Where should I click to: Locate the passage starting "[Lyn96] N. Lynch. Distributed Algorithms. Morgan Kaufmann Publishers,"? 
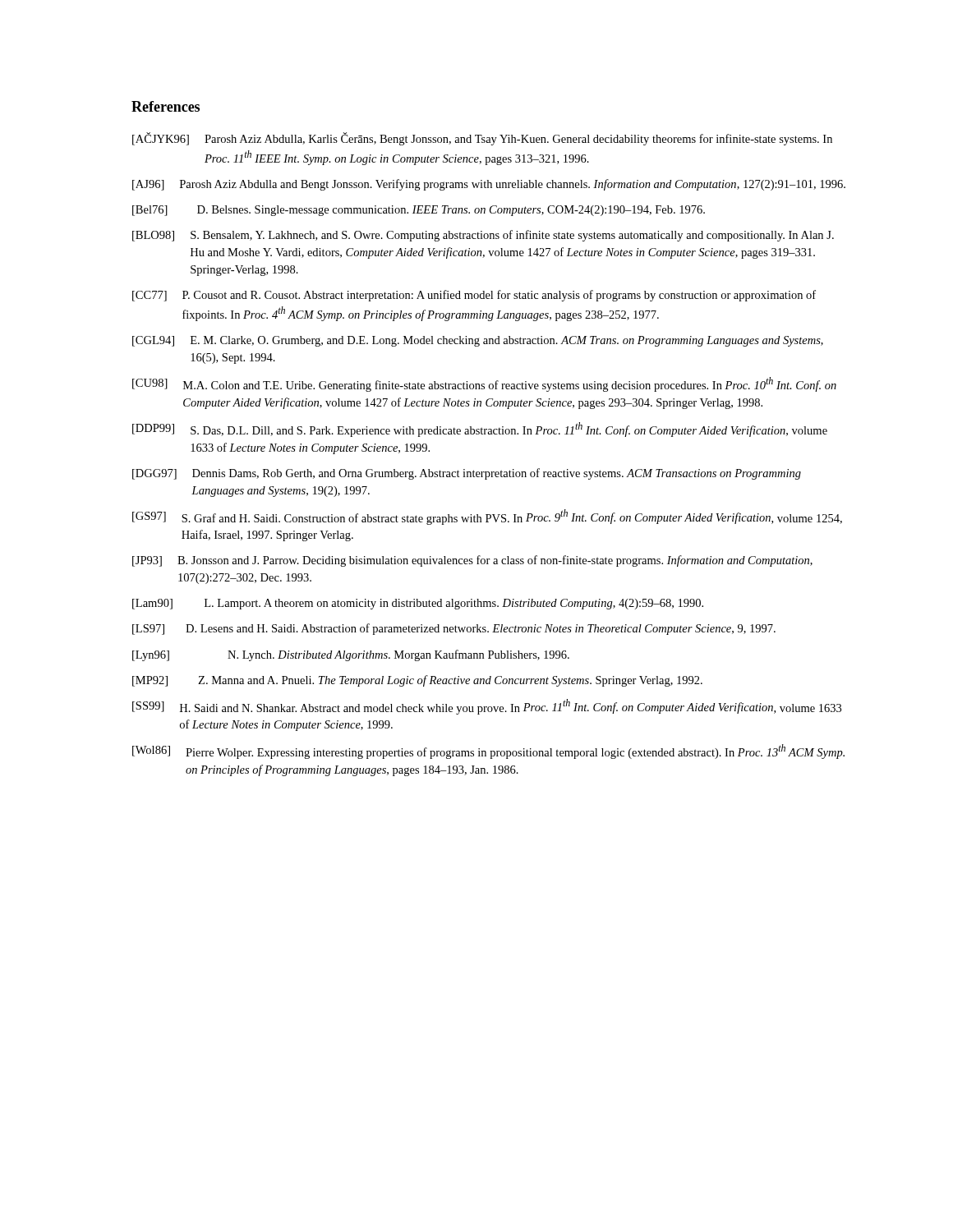point(489,659)
